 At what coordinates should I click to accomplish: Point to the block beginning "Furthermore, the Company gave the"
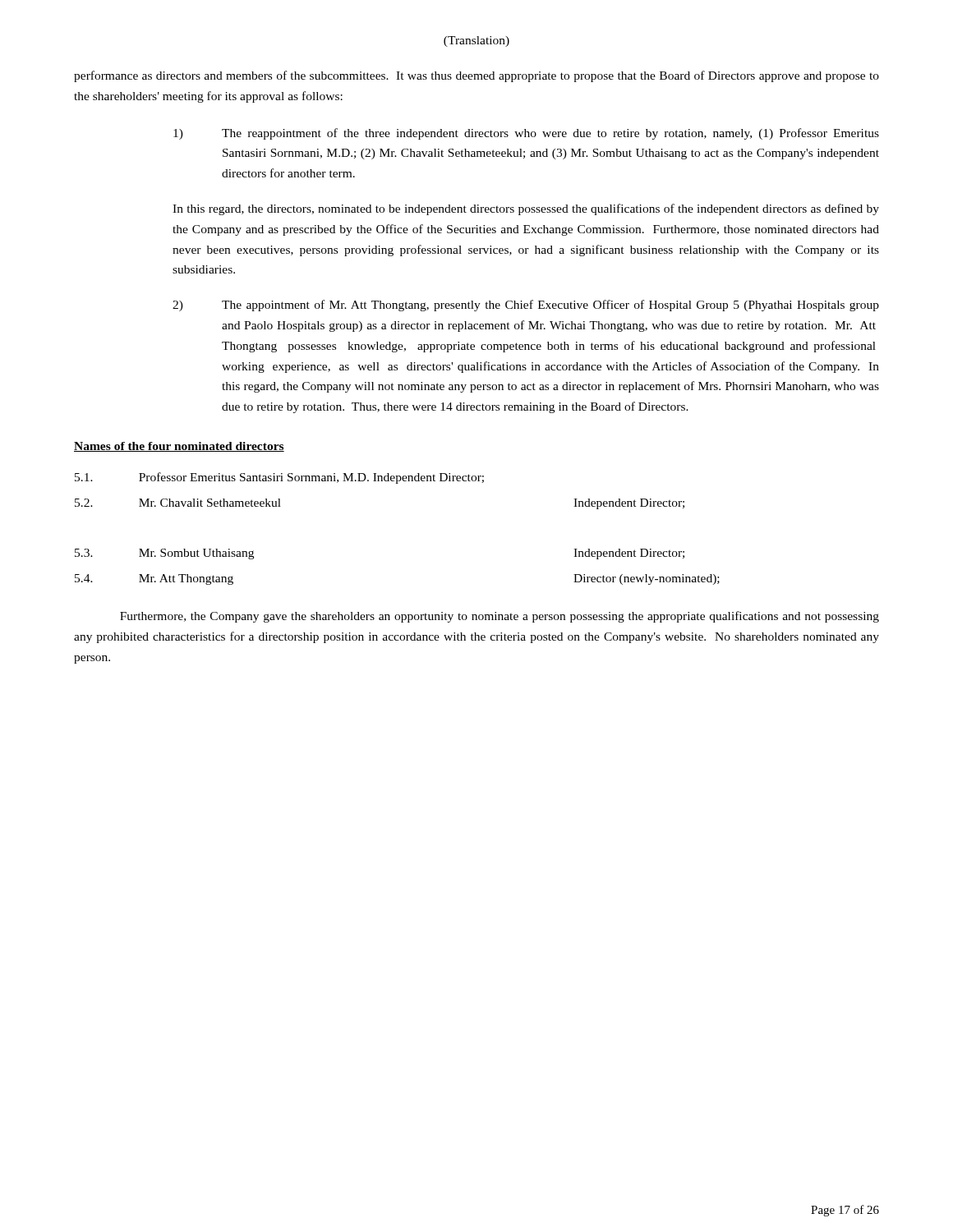click(476, 636)
